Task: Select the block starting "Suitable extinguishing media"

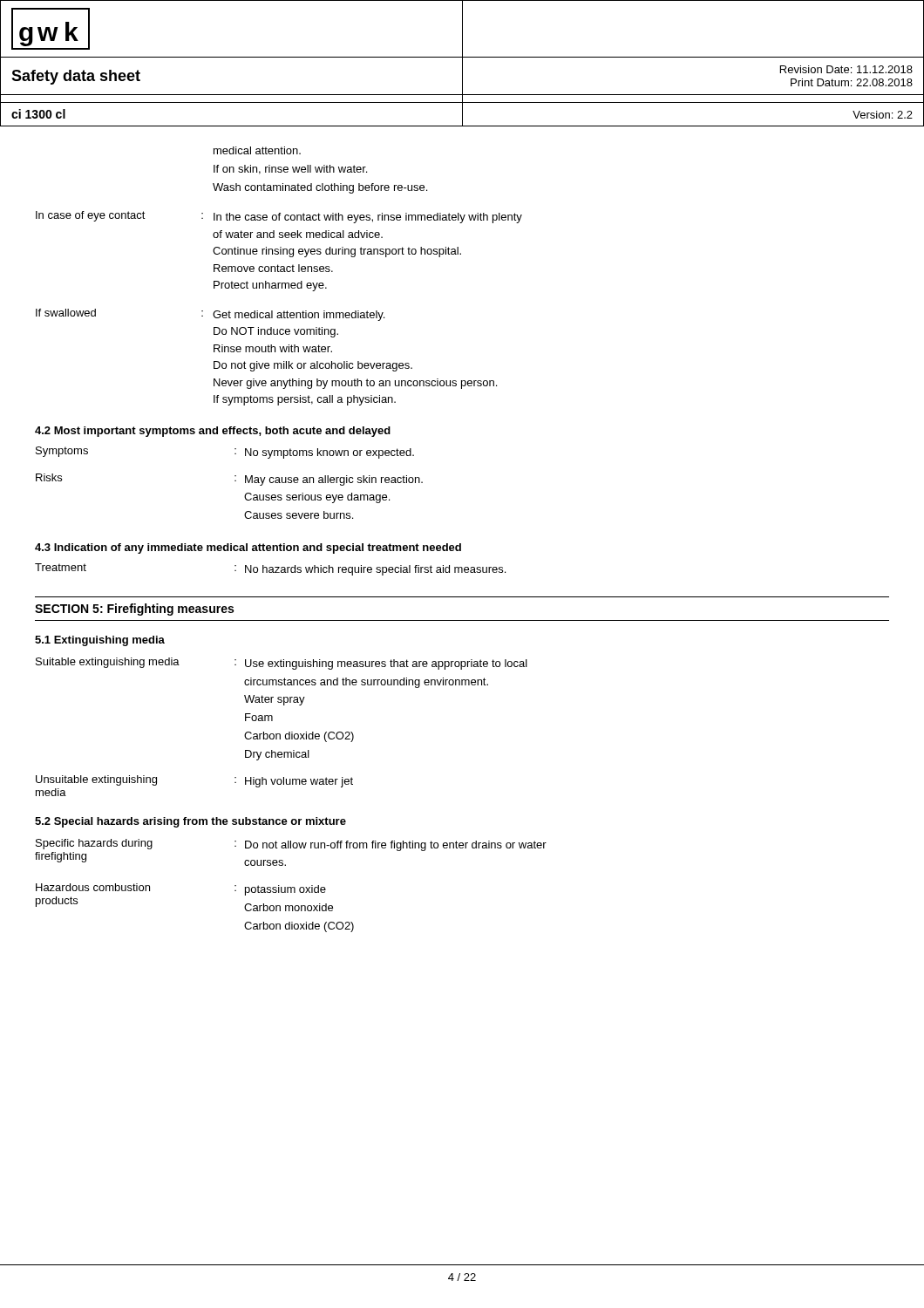Action: 282,664
